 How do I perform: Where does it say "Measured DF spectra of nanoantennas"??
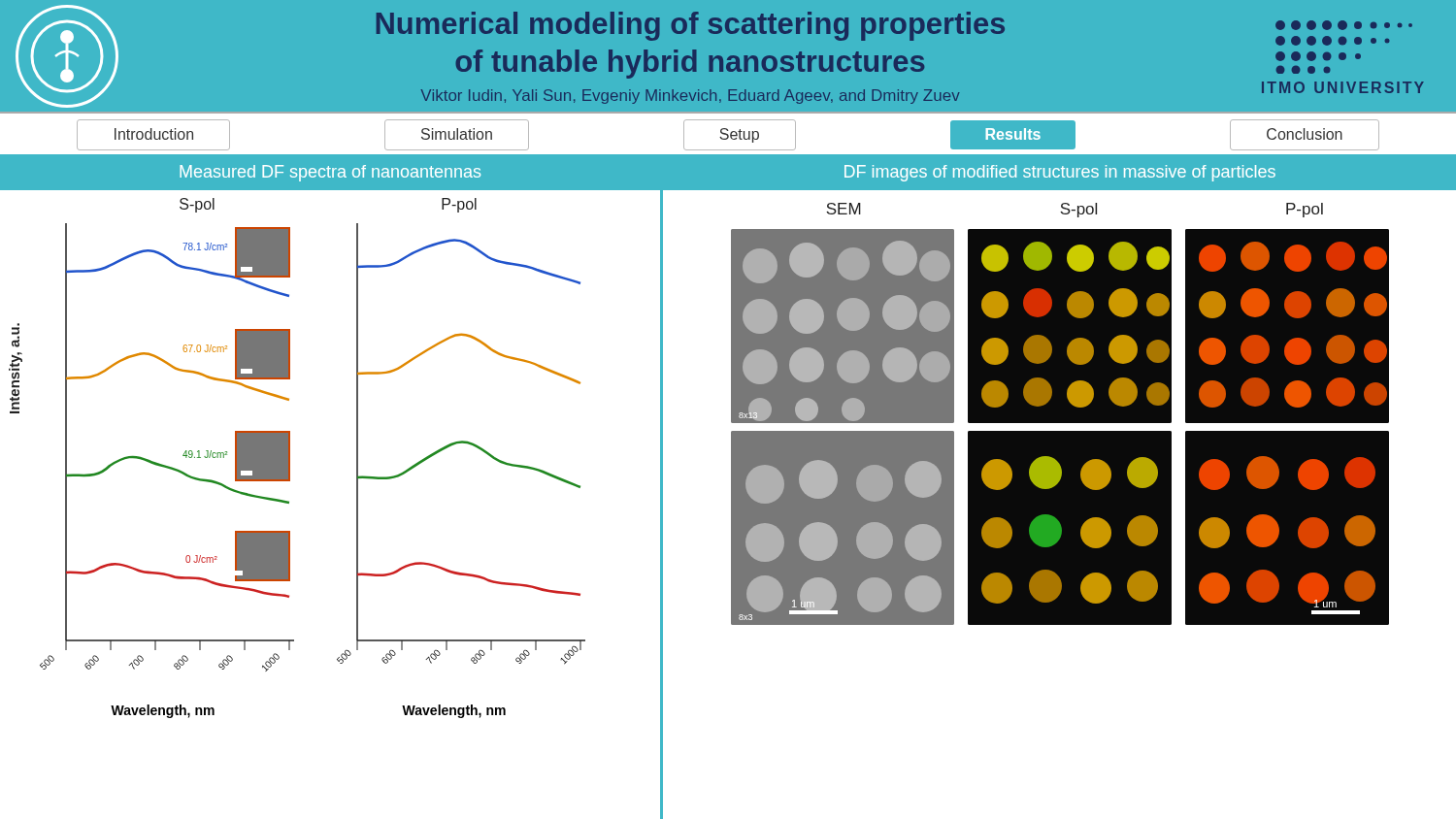330,172
